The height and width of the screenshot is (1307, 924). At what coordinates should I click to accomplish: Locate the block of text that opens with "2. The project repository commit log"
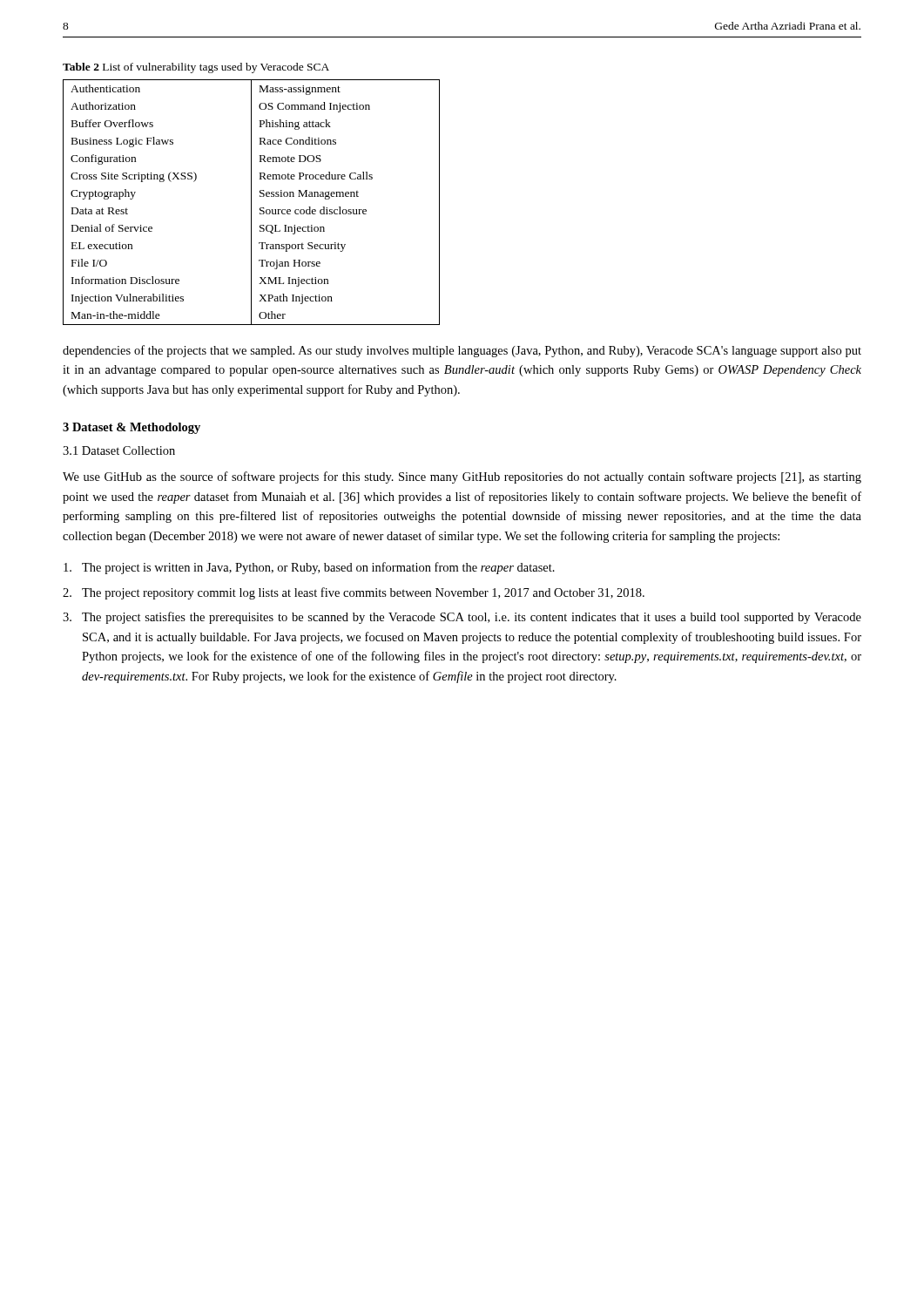(462, 592)
